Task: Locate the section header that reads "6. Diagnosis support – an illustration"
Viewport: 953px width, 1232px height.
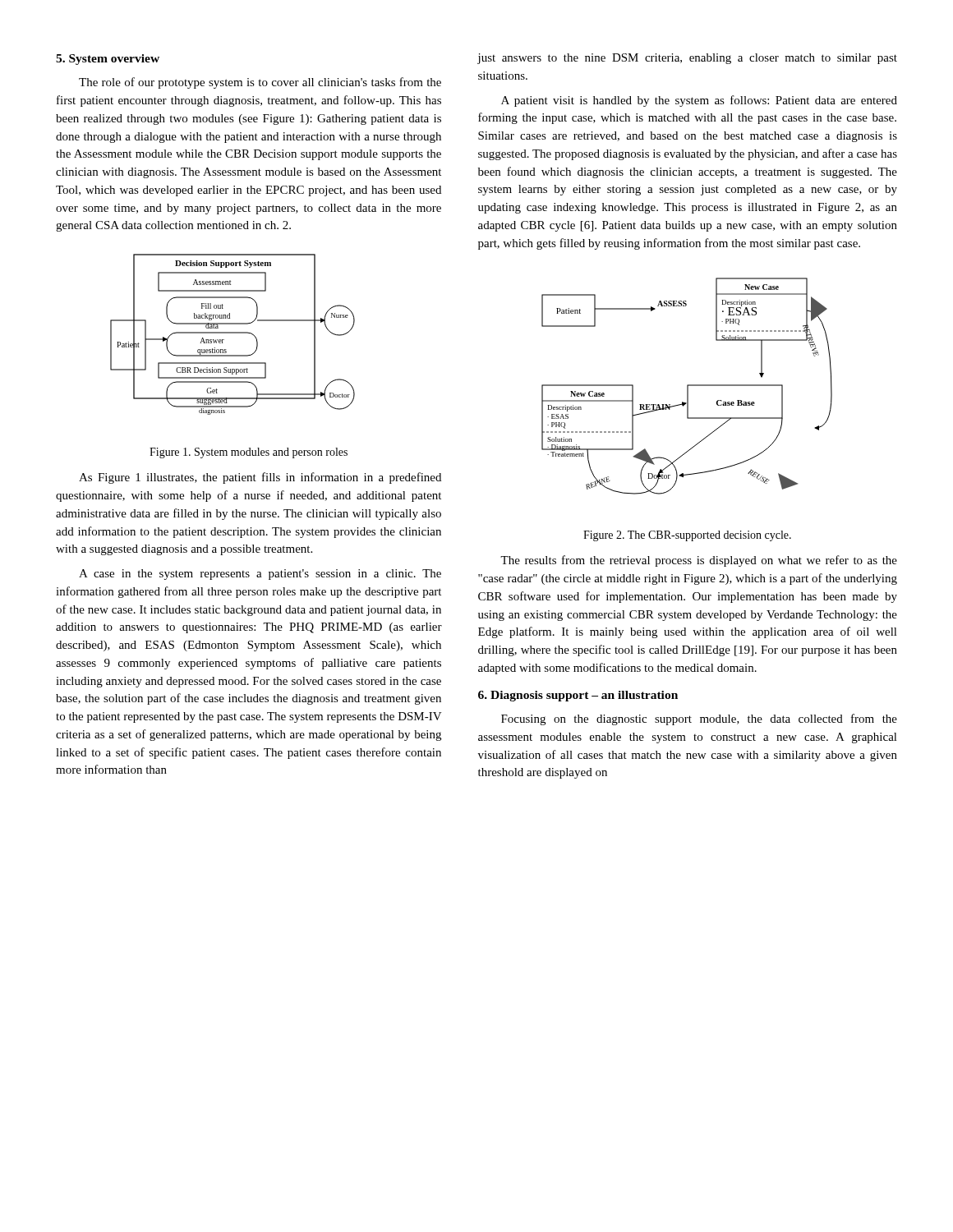Action: click(x=578, y=694)
